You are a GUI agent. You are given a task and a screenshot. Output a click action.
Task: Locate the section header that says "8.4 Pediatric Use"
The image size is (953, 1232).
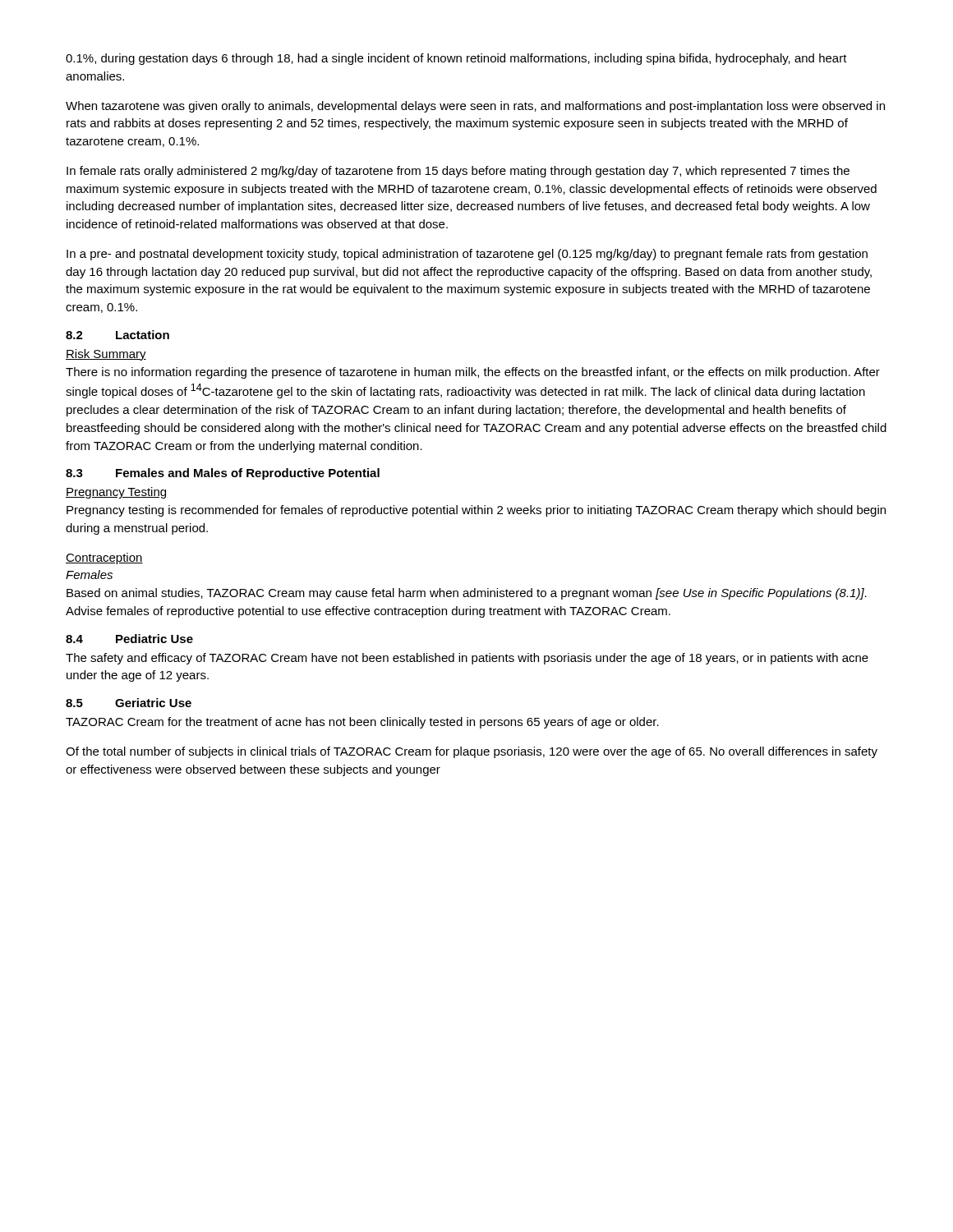[x=129, y=638]
